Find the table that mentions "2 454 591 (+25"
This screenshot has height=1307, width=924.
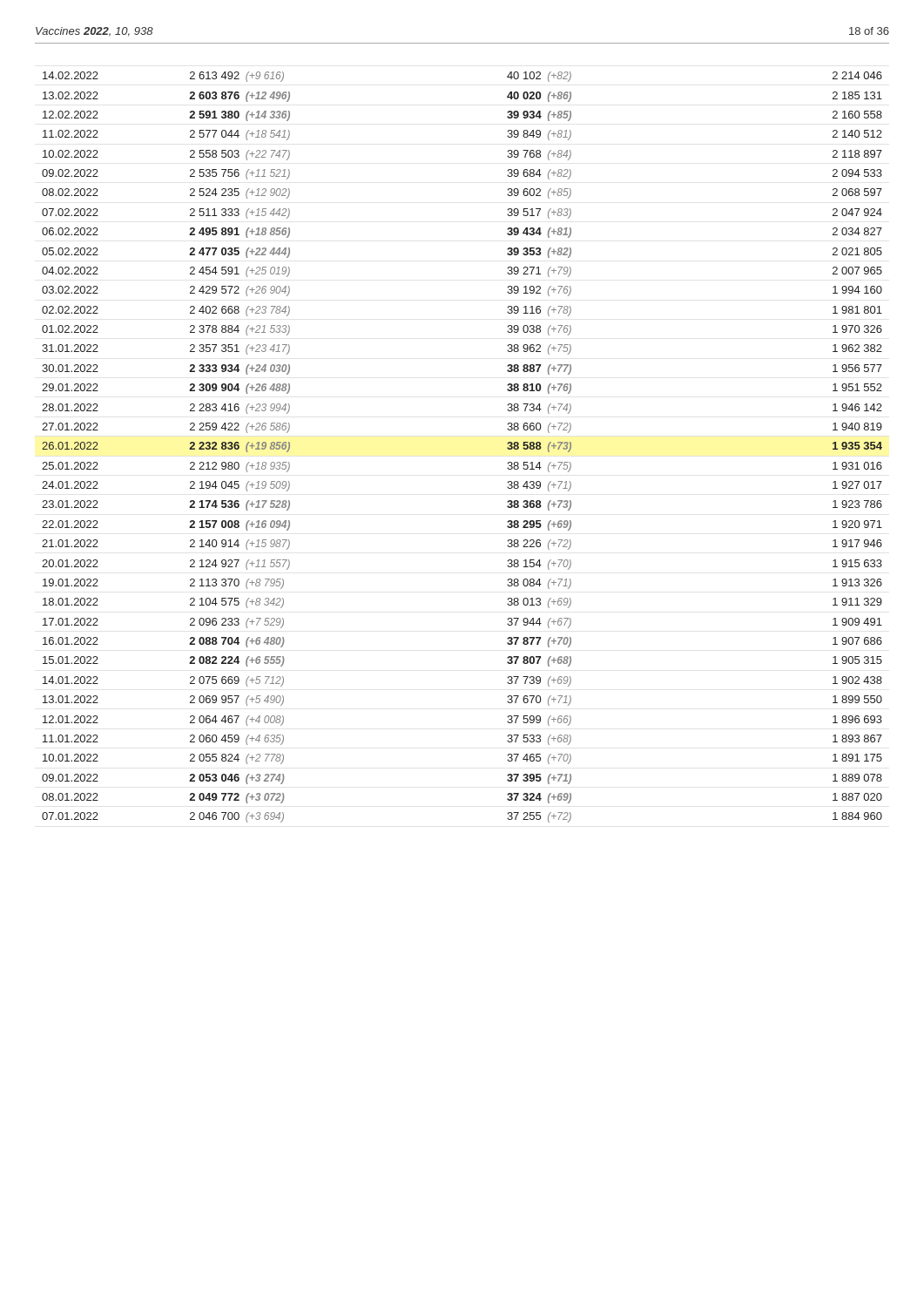462,446
